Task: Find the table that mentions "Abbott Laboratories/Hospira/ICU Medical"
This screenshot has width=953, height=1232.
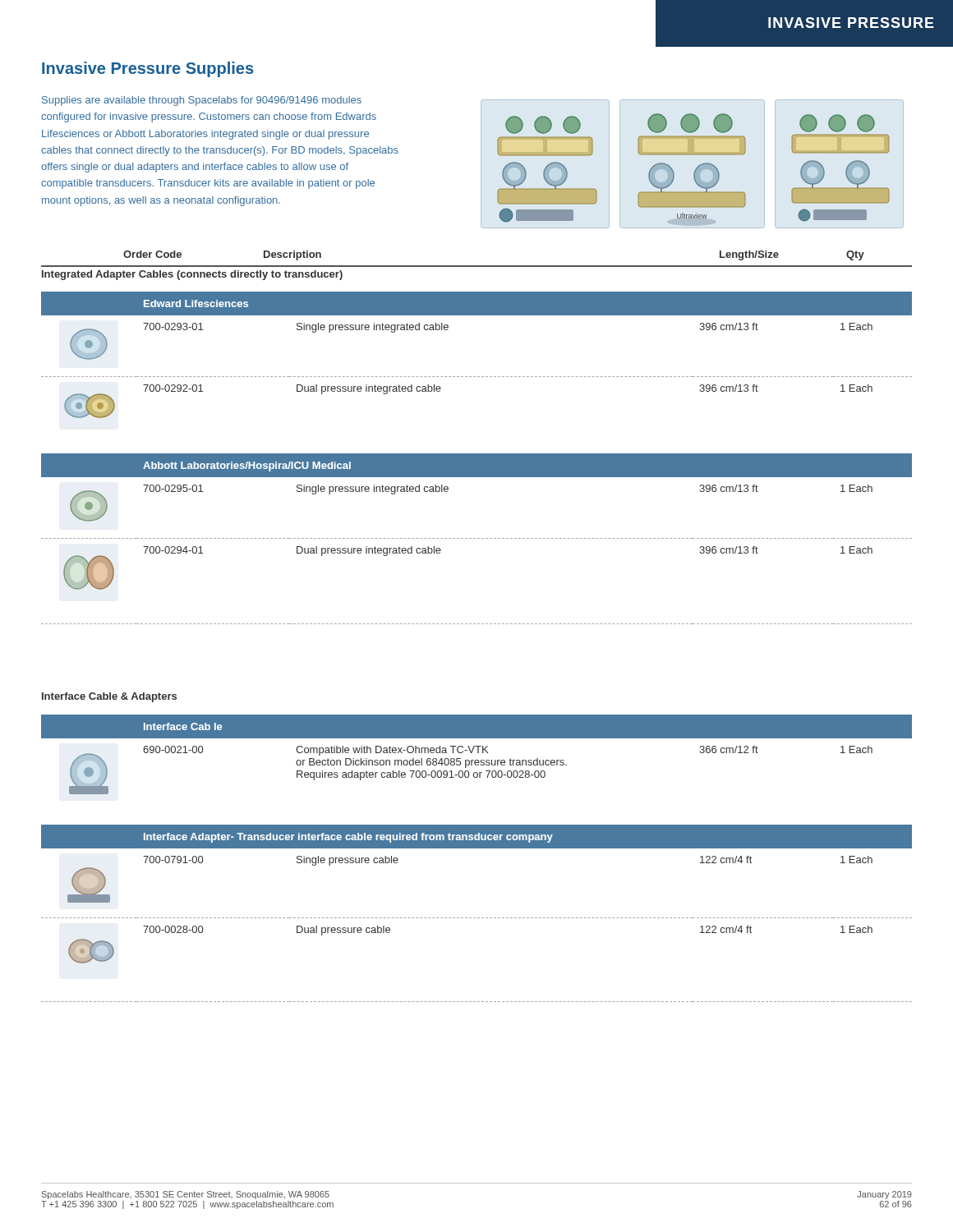Action: click(476, 458)
